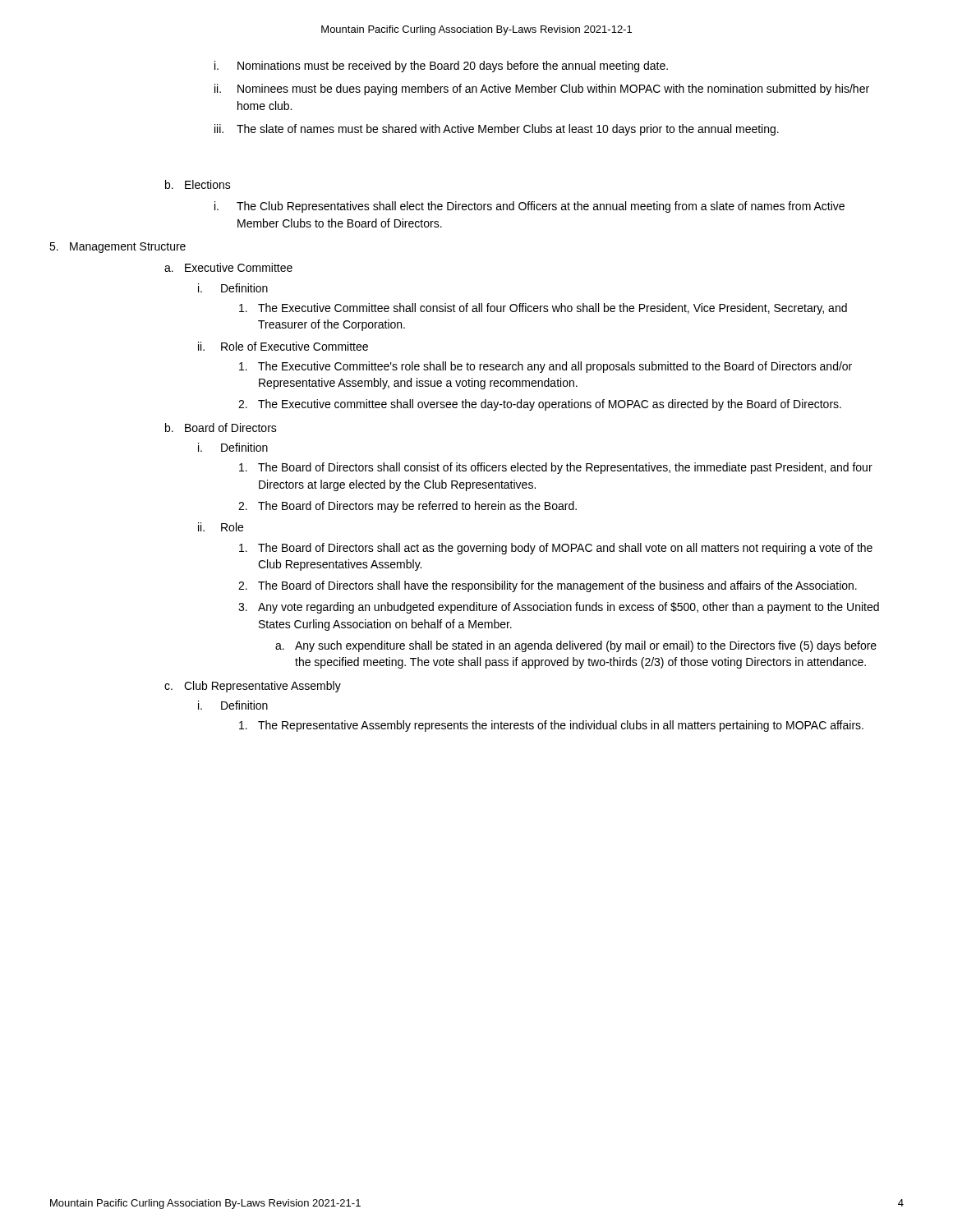Find the list item containing "The Executive Committee's role shall be to research"
The image size is (953, 1232).
(563, 375)
